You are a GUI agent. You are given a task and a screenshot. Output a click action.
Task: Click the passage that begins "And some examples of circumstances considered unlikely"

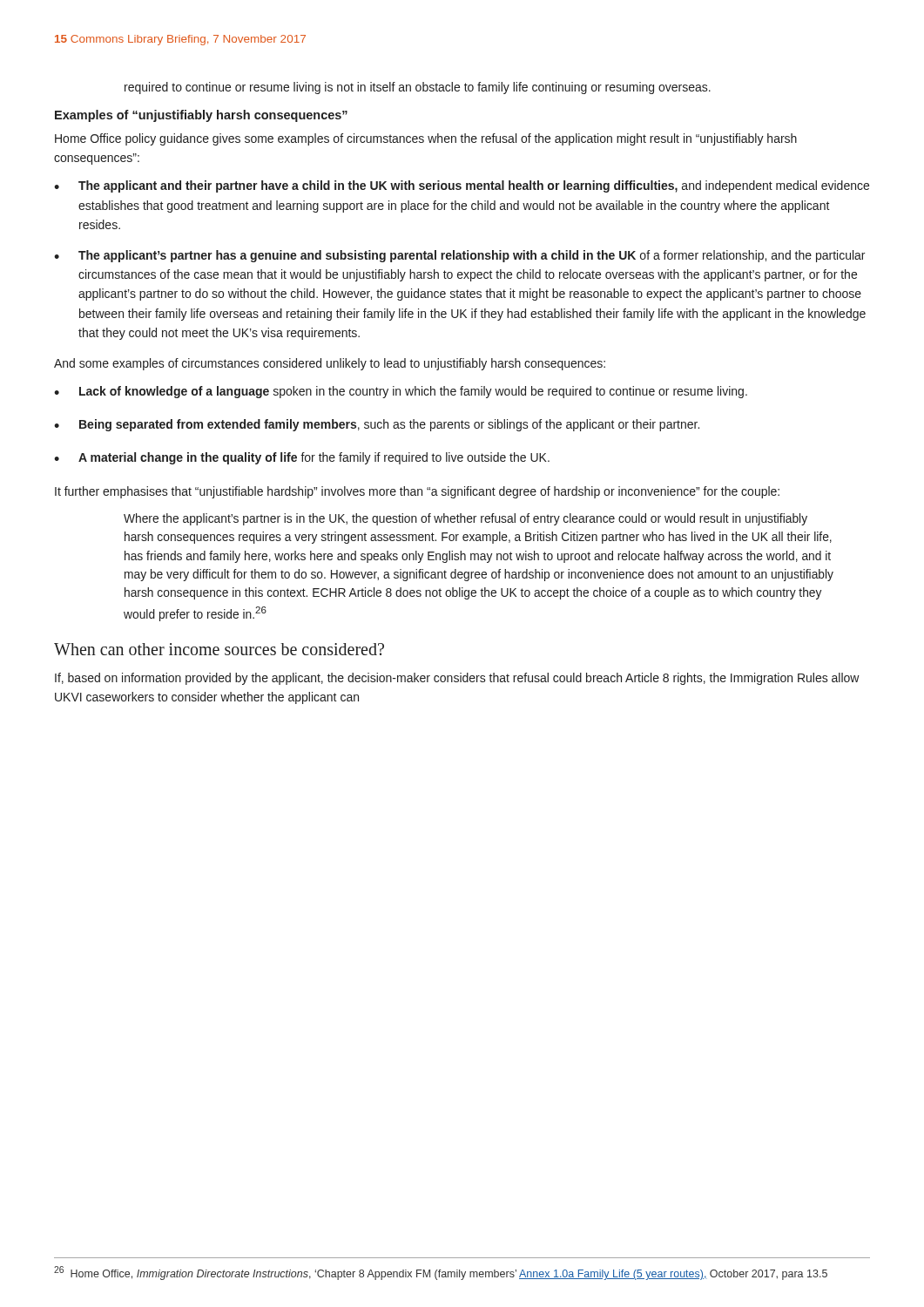click(x=330, y=363)
